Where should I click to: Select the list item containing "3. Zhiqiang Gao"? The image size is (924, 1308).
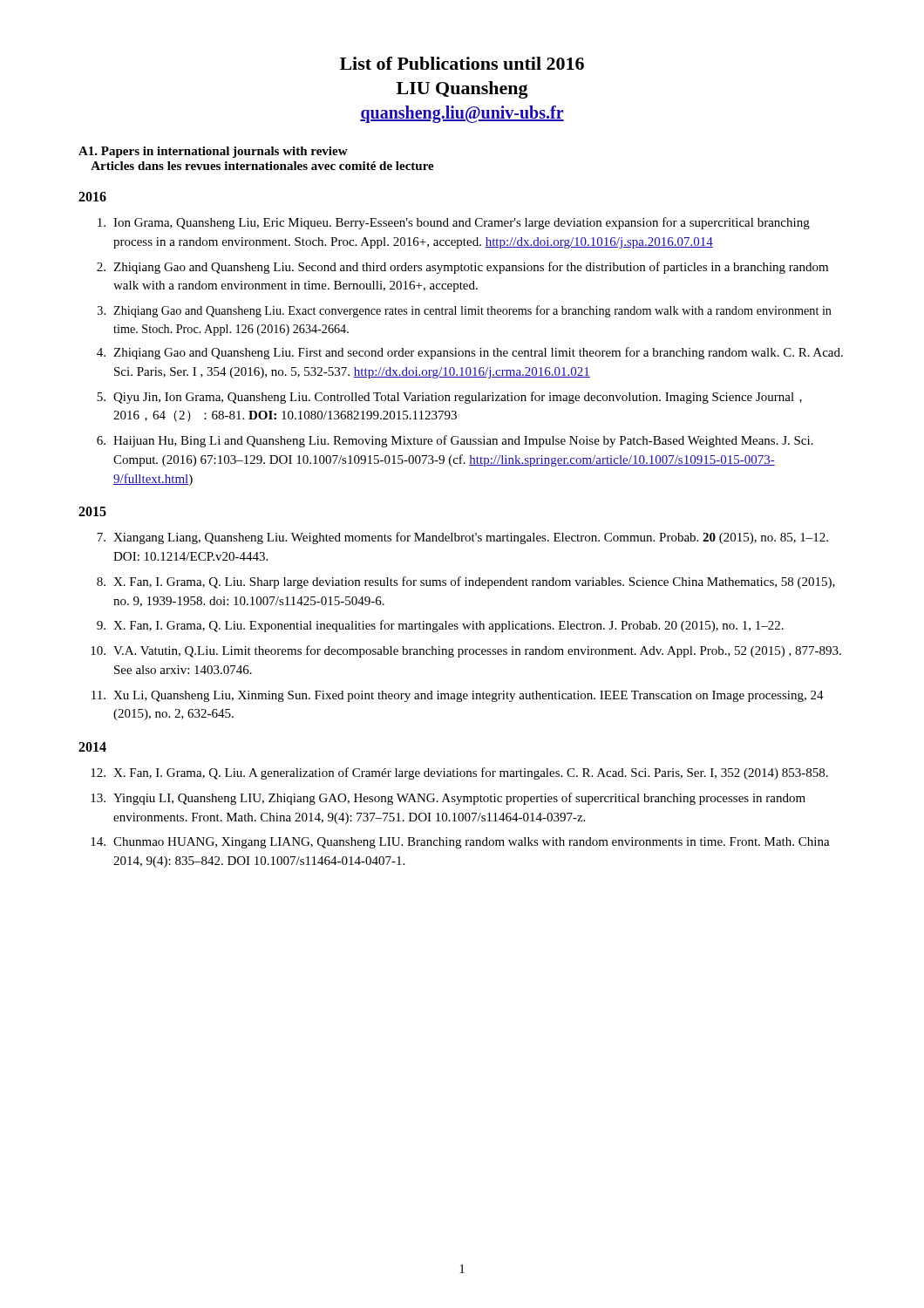click(462, 320)
